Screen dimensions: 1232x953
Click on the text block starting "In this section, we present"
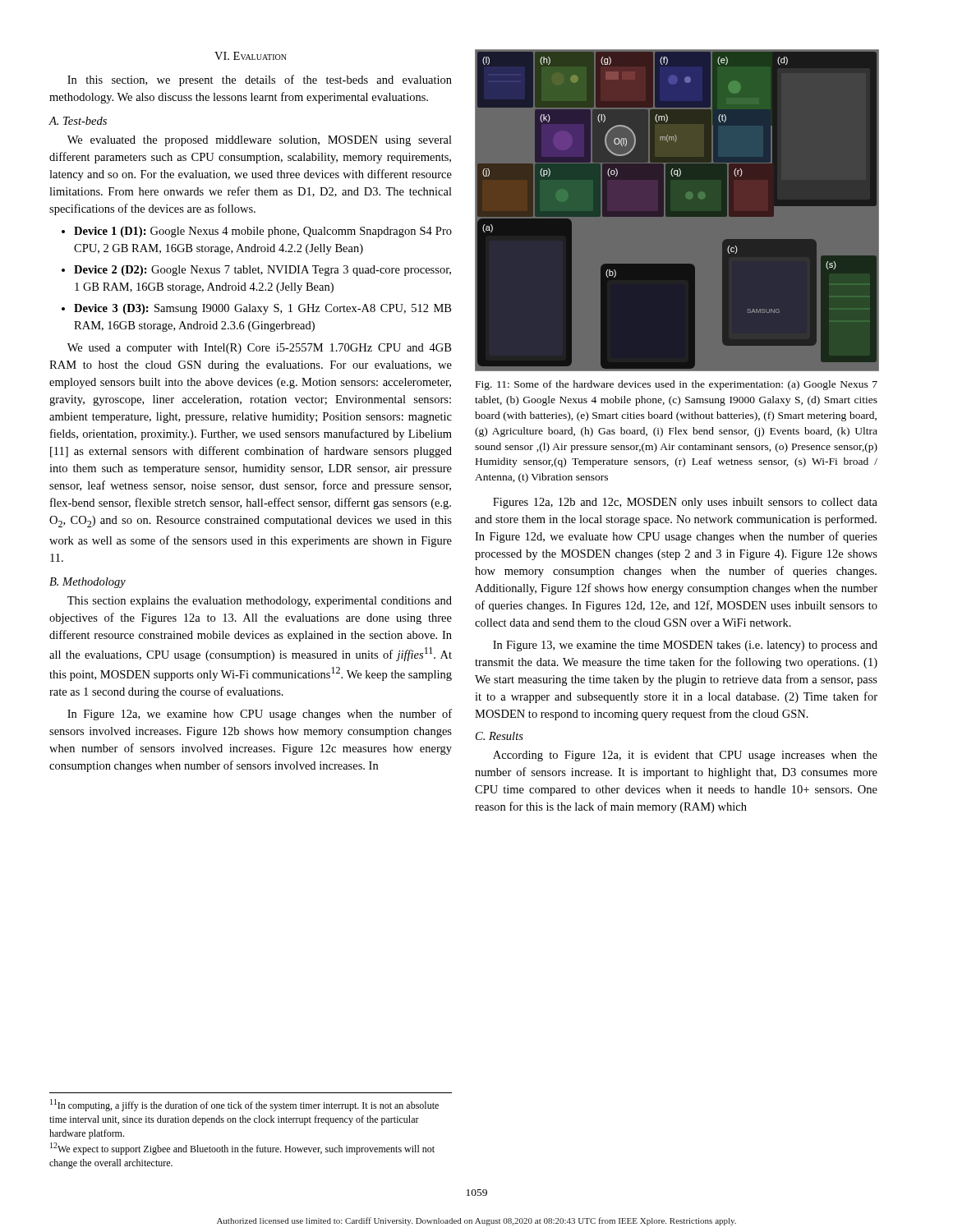251,88
